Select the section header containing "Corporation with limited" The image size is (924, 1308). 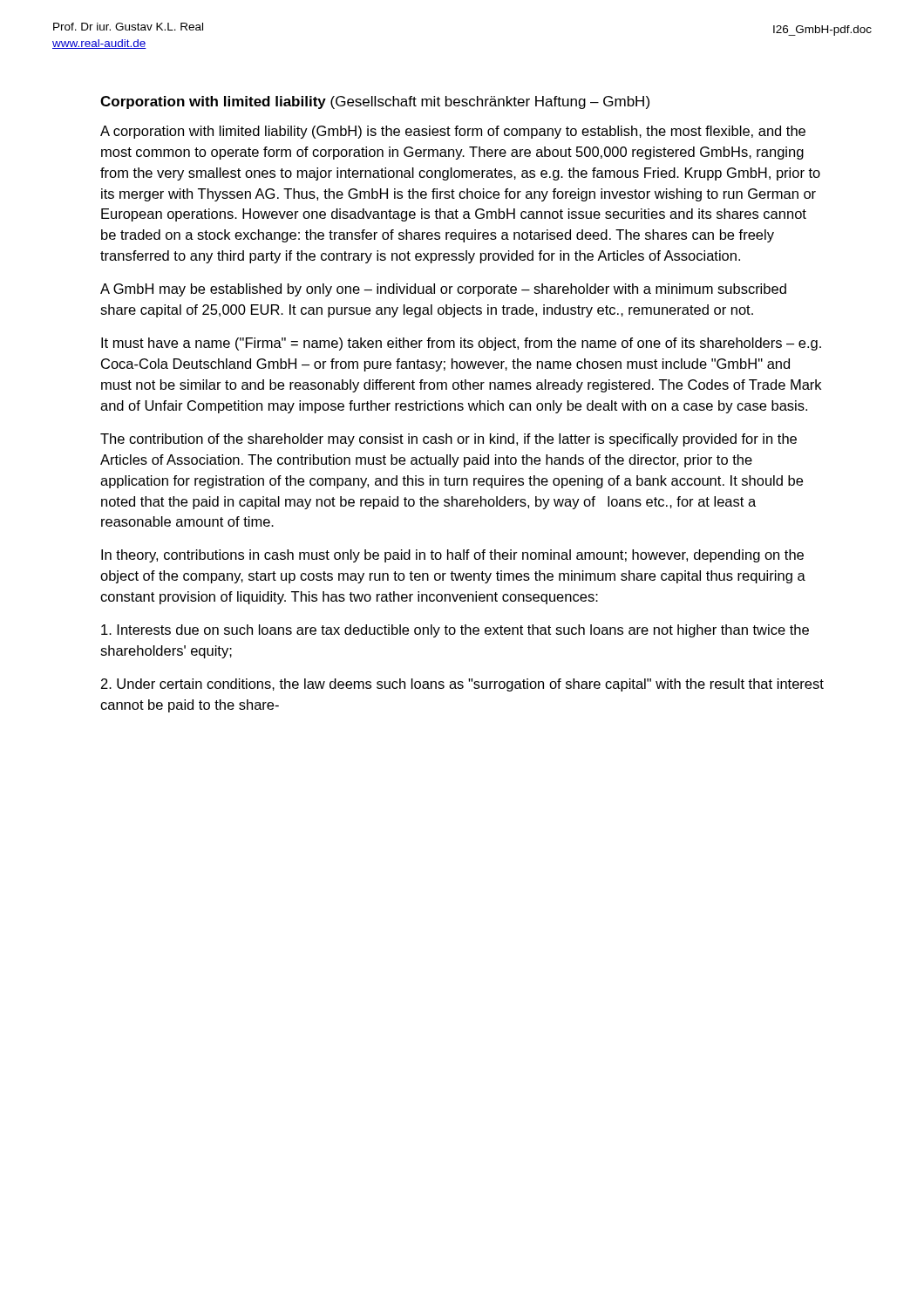[x=375, y=102]
